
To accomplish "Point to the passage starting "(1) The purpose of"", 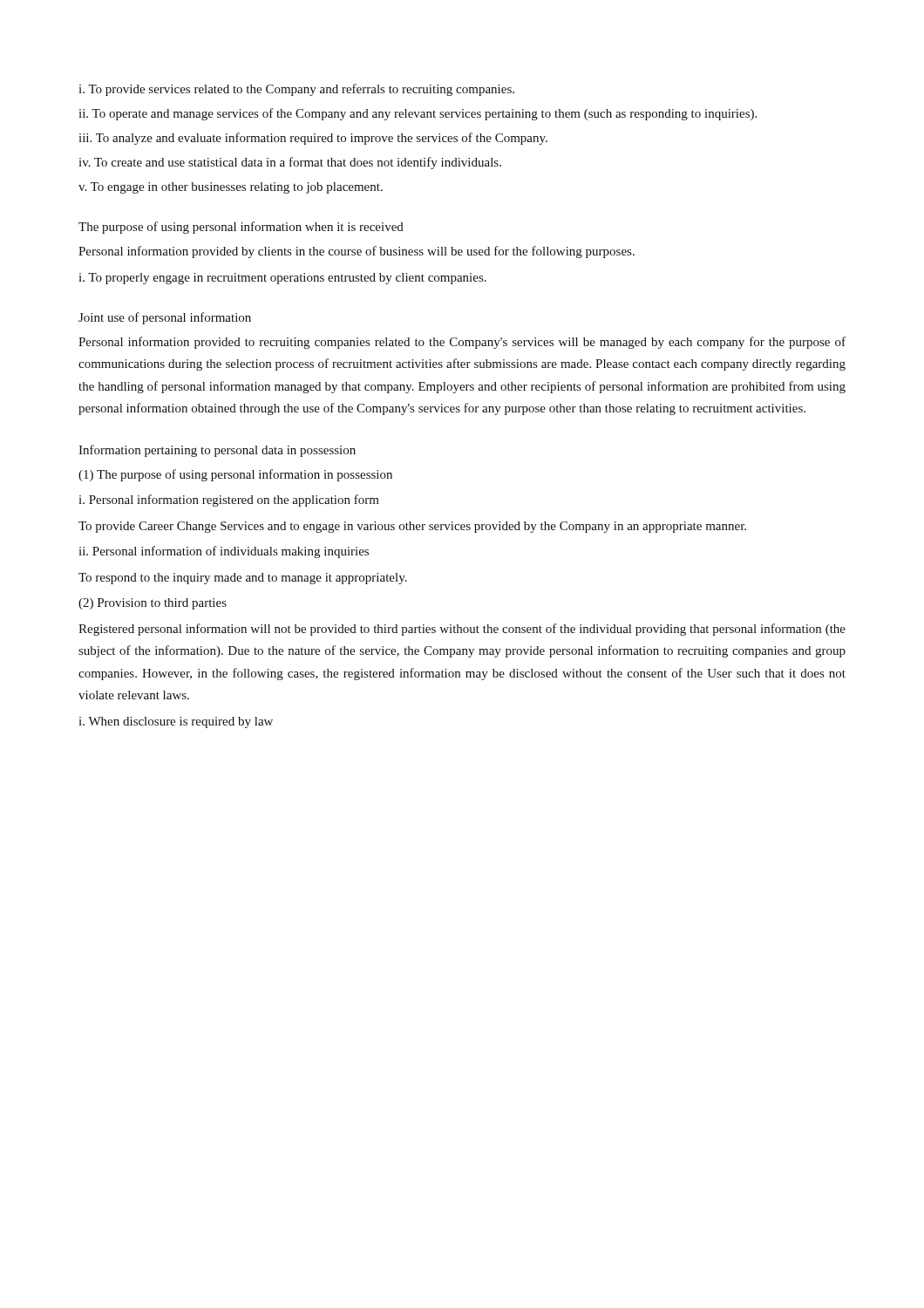I will coord(236,474).
